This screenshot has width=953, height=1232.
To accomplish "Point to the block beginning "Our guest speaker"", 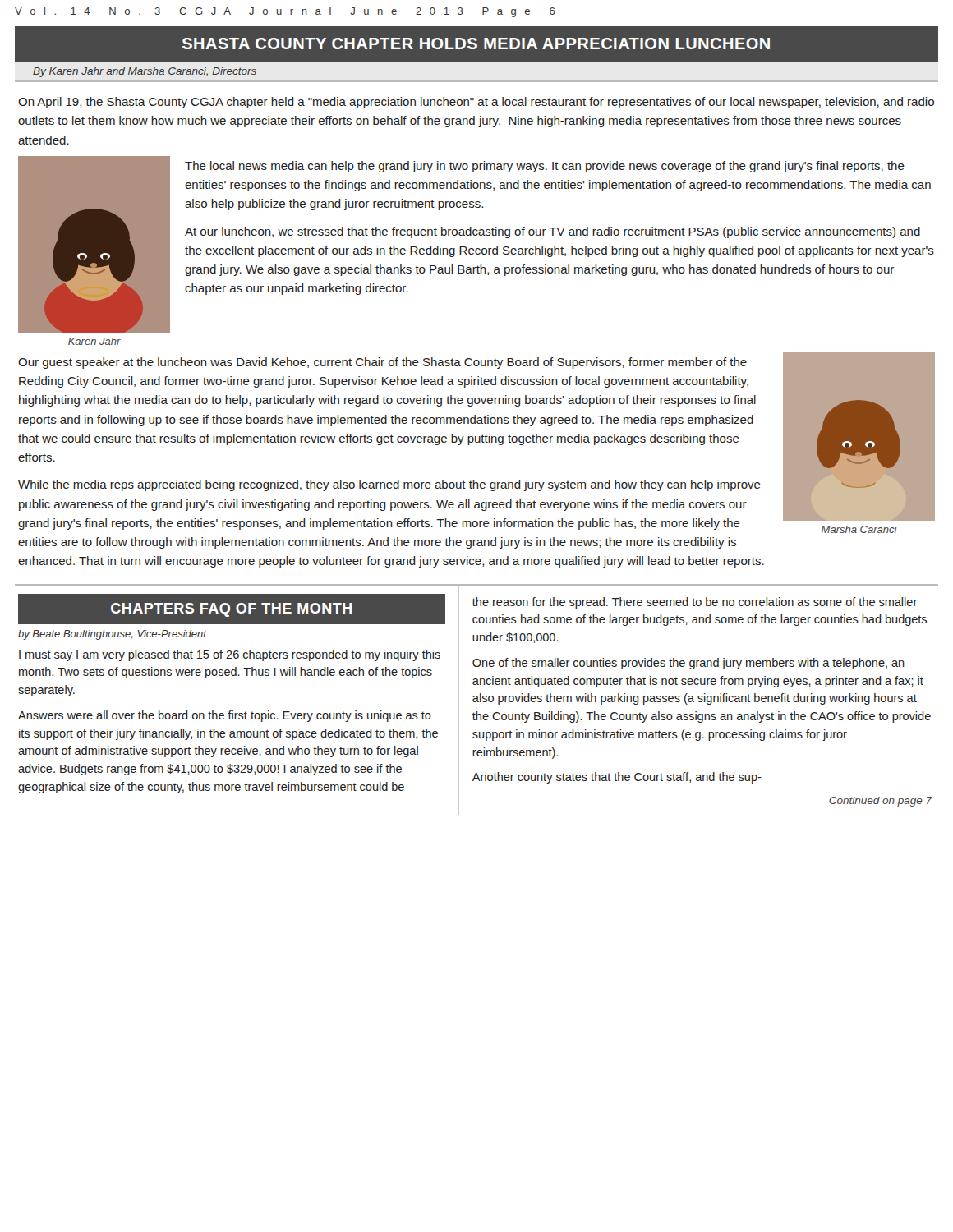I will (x=387, y=409).
